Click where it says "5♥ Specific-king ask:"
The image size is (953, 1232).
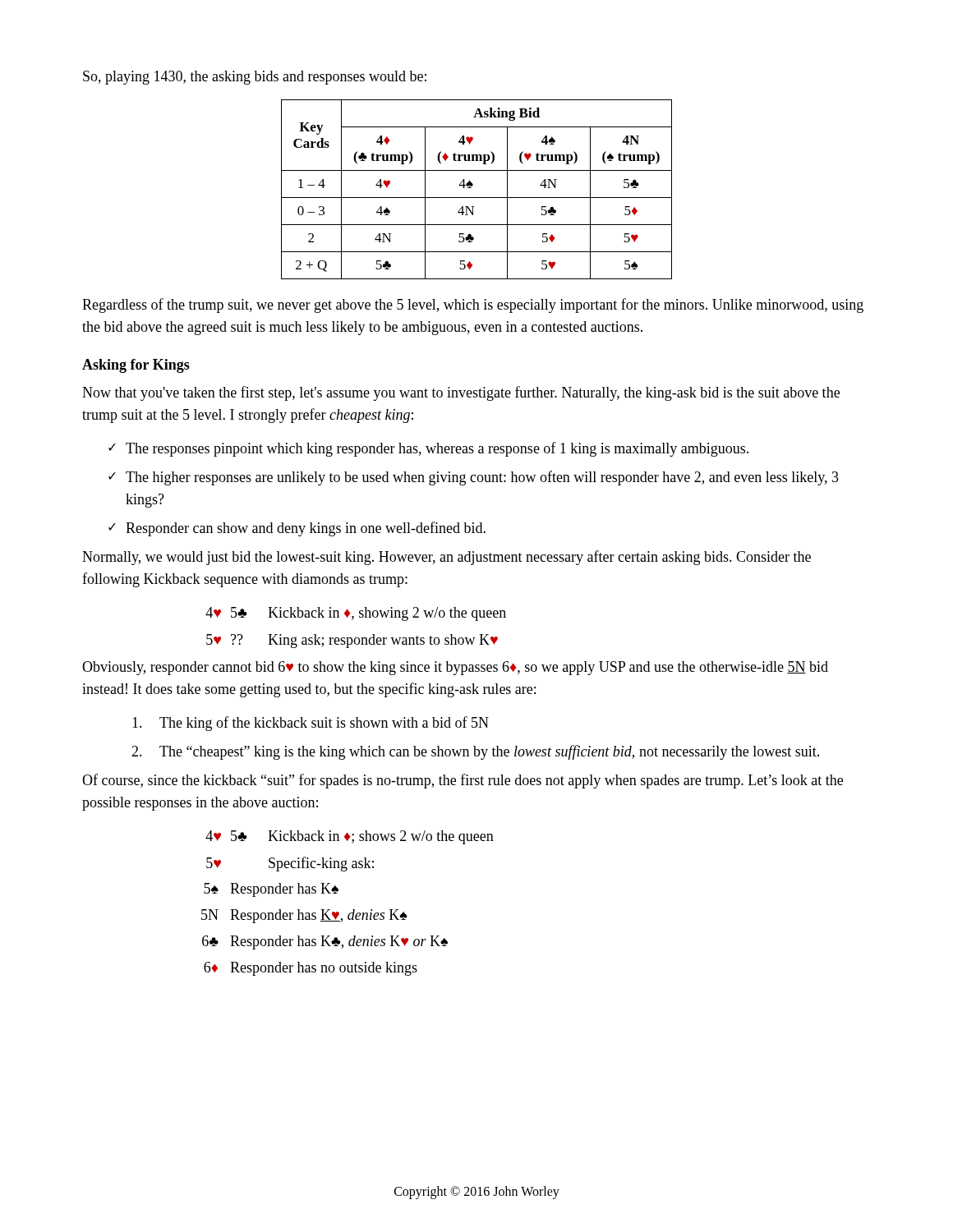click(x=290, y=864)
